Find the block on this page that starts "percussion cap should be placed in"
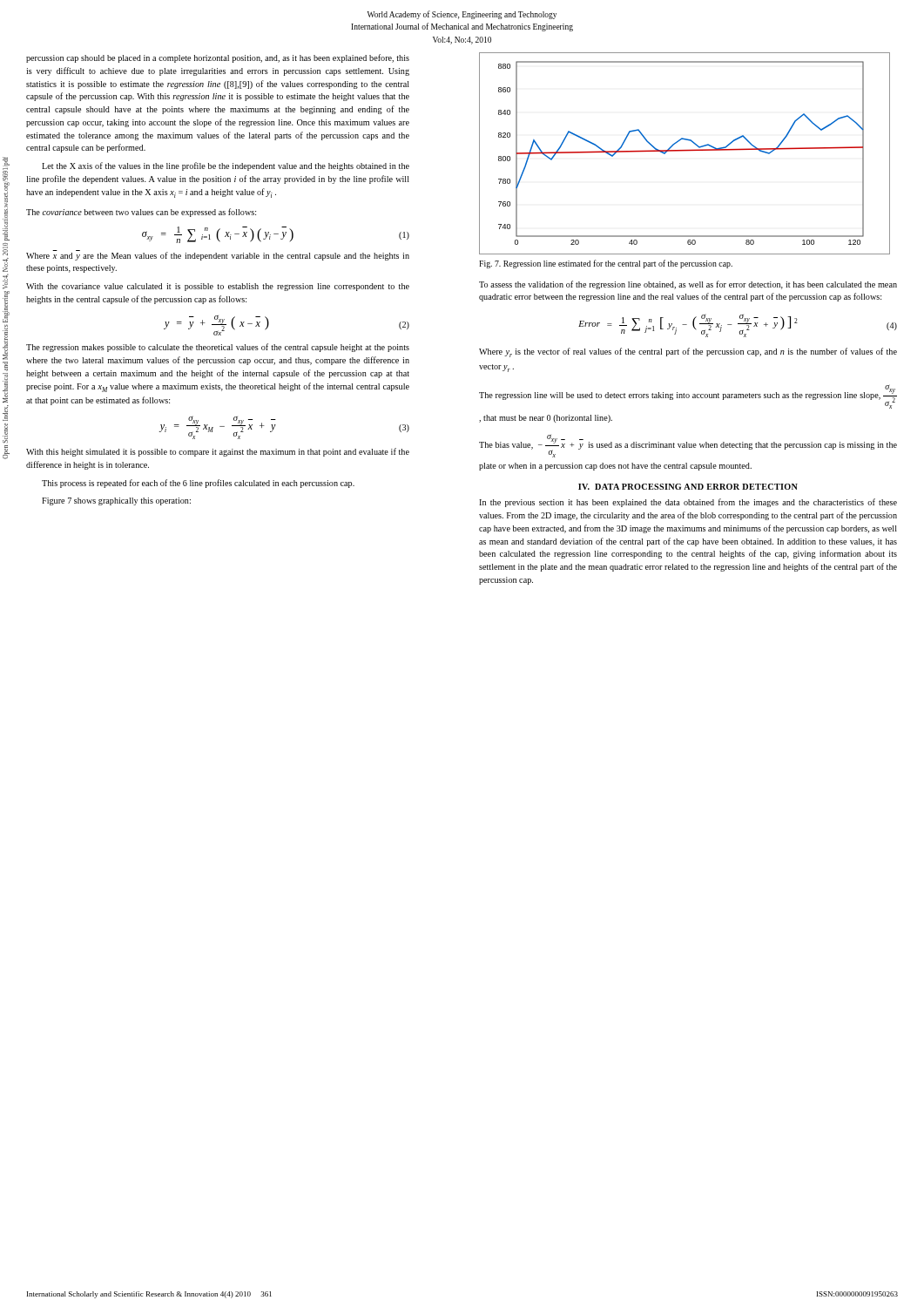 (218, 104)
